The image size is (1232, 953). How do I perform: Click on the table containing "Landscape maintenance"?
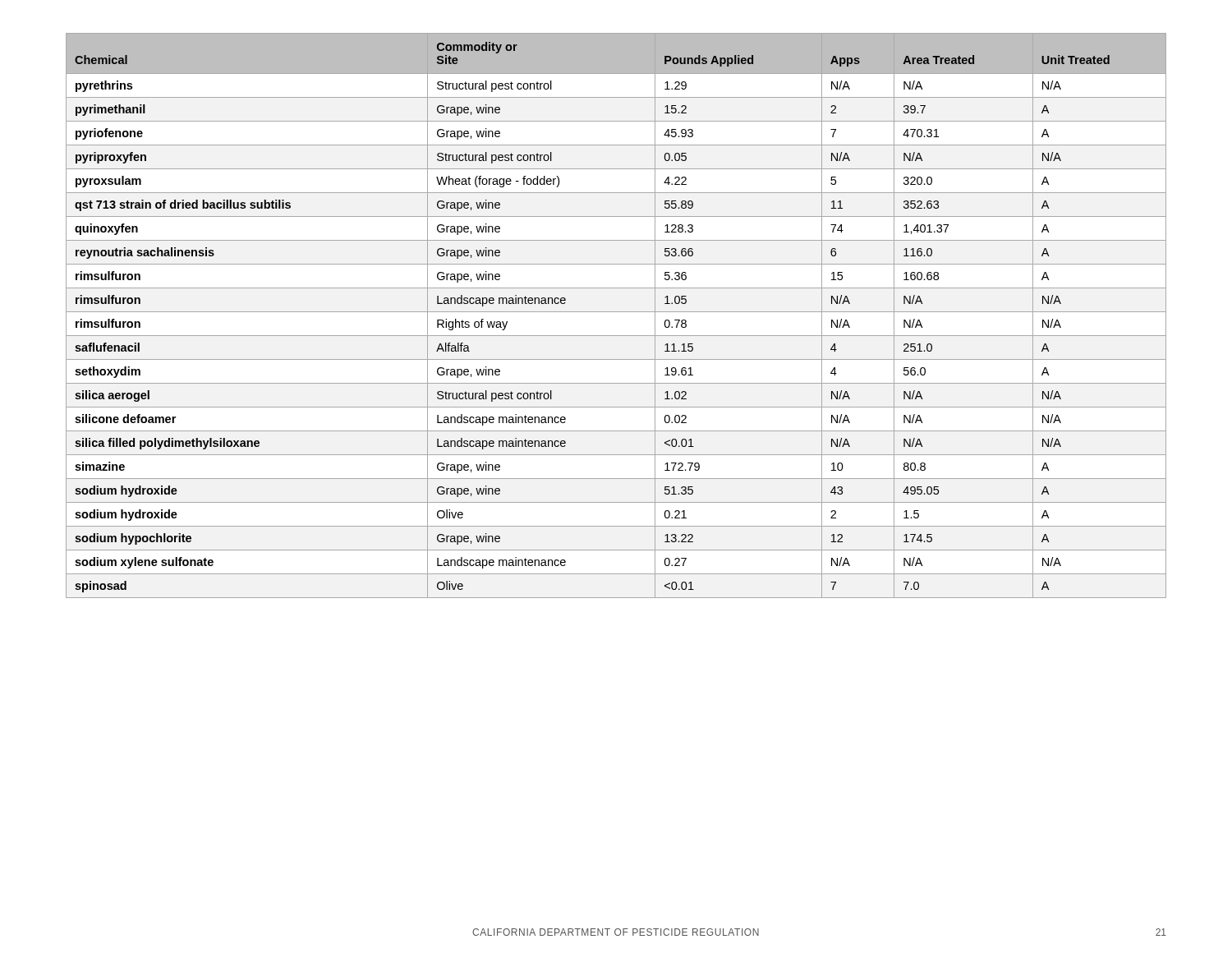pyautogui.click(x=616, y=315)
